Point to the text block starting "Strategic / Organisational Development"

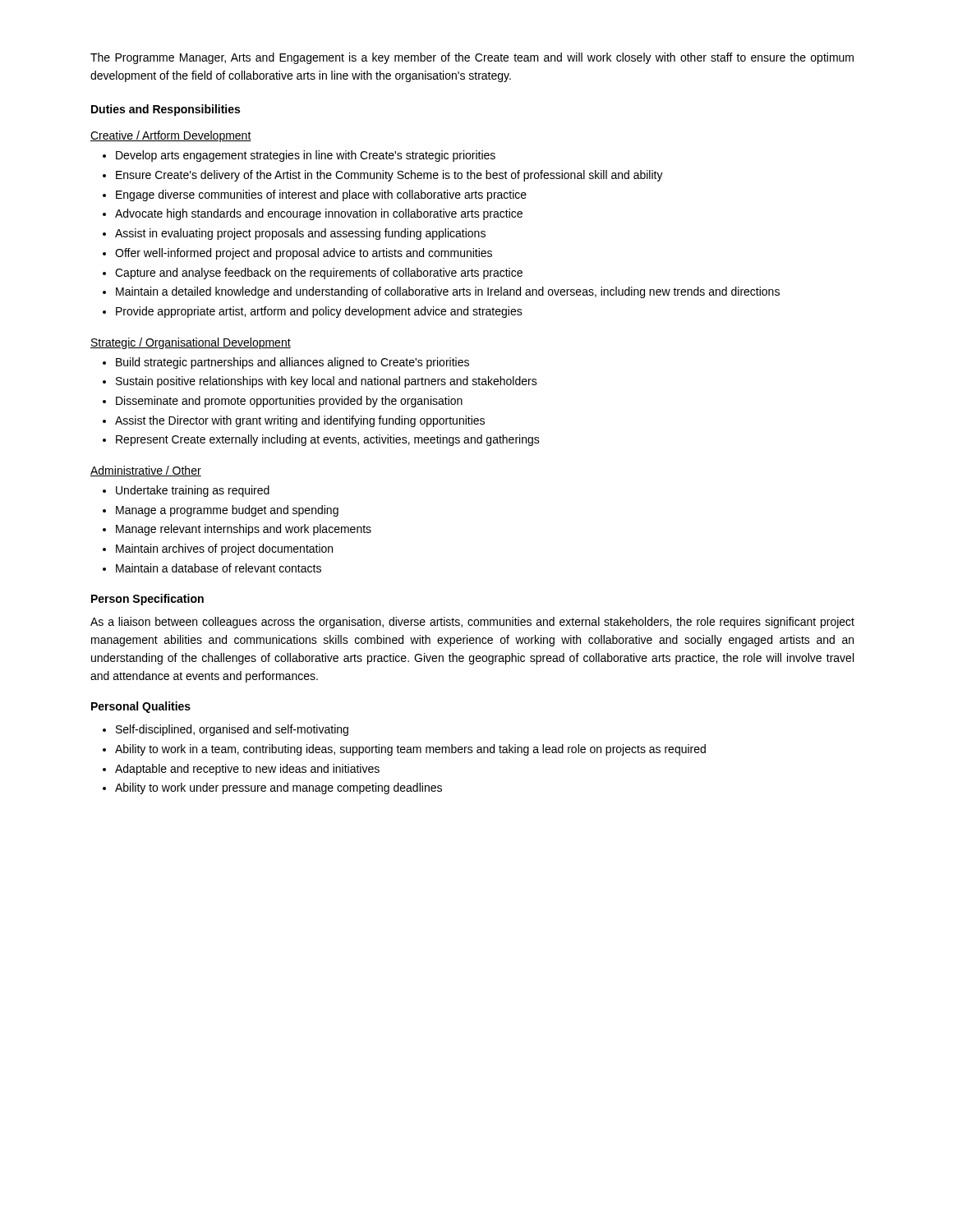point(190,342)
